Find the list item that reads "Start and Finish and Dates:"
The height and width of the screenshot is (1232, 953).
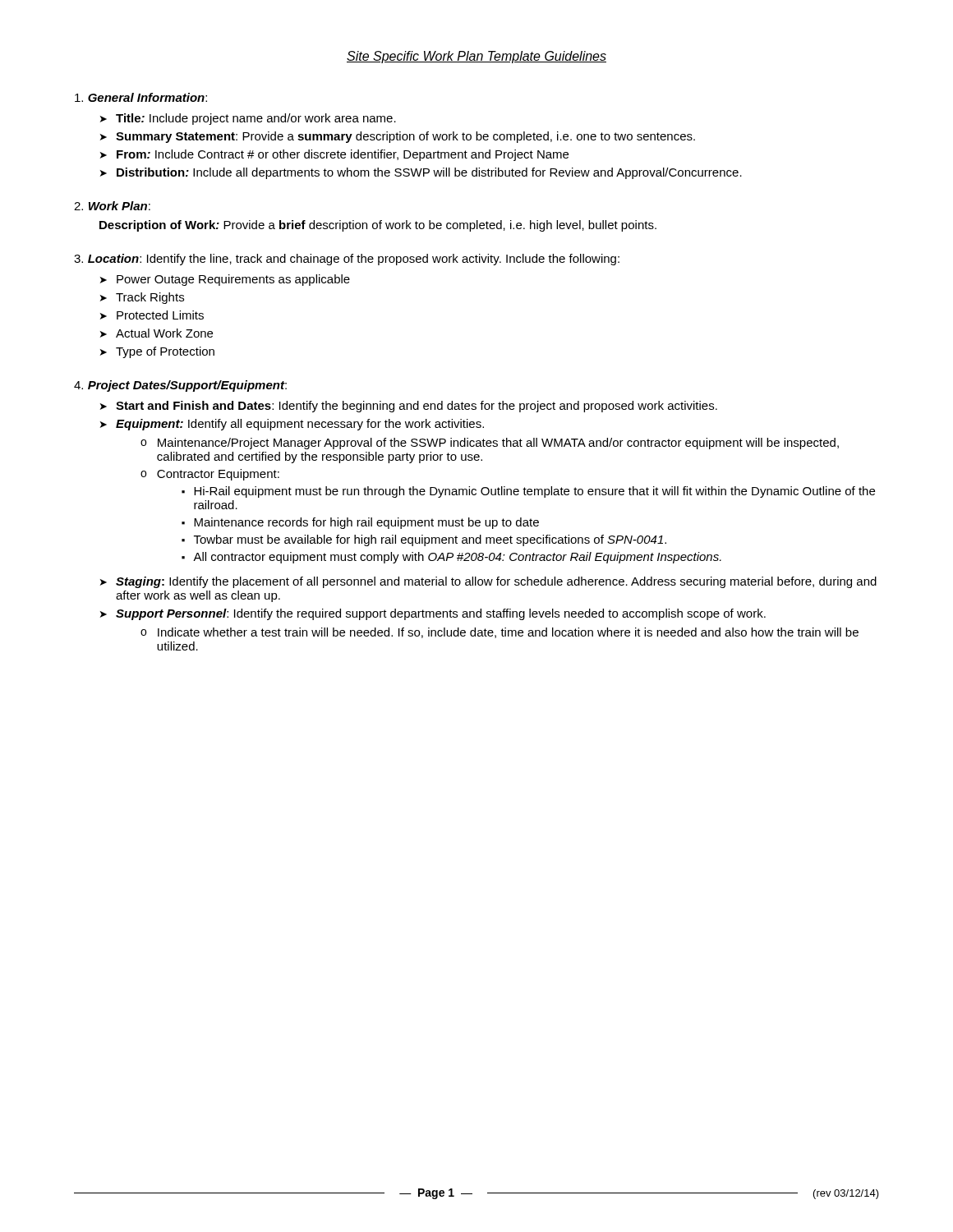(x=497, y=405)
